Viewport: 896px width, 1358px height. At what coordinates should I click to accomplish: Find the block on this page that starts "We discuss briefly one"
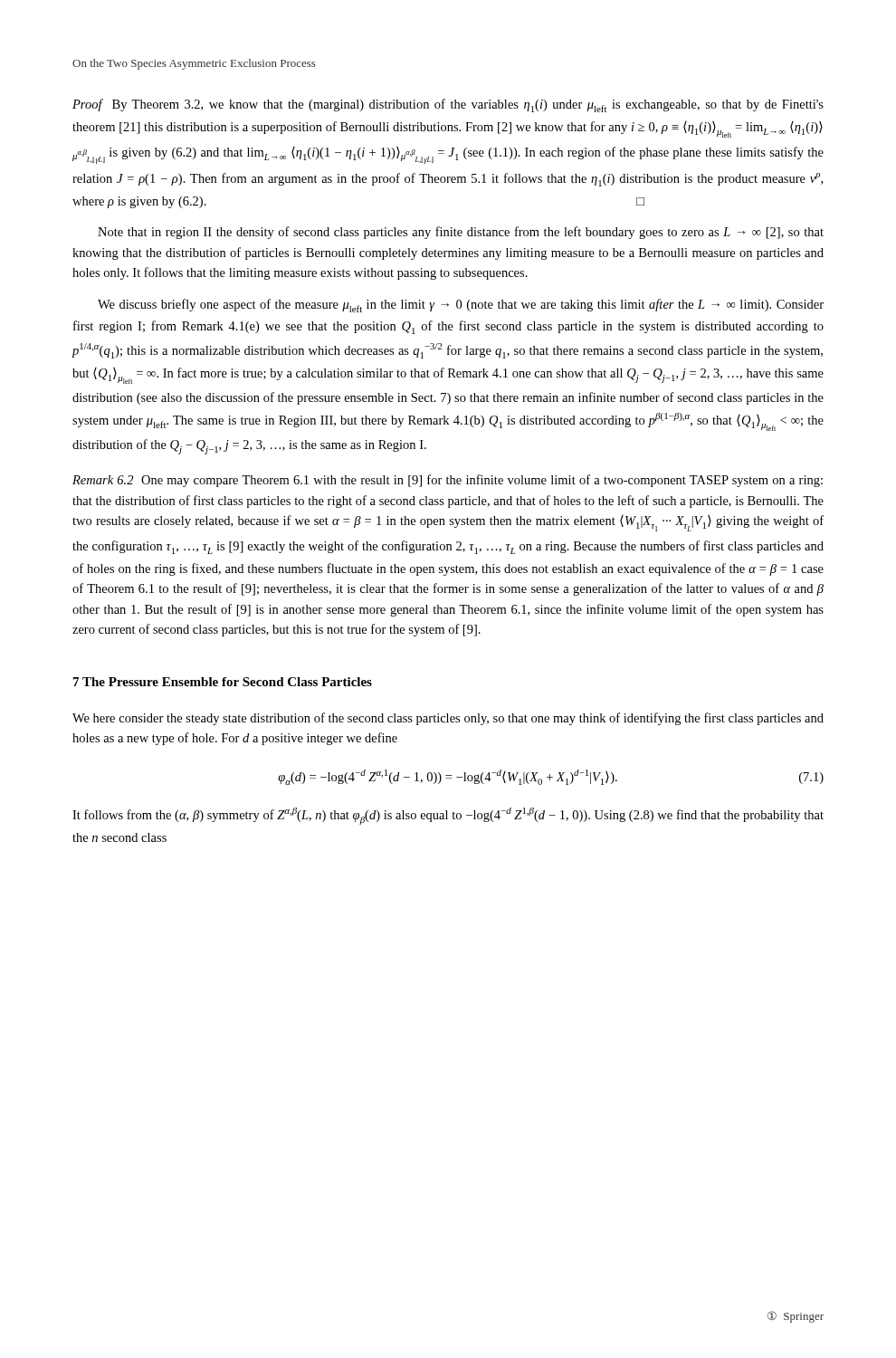(x=448, y=376)
